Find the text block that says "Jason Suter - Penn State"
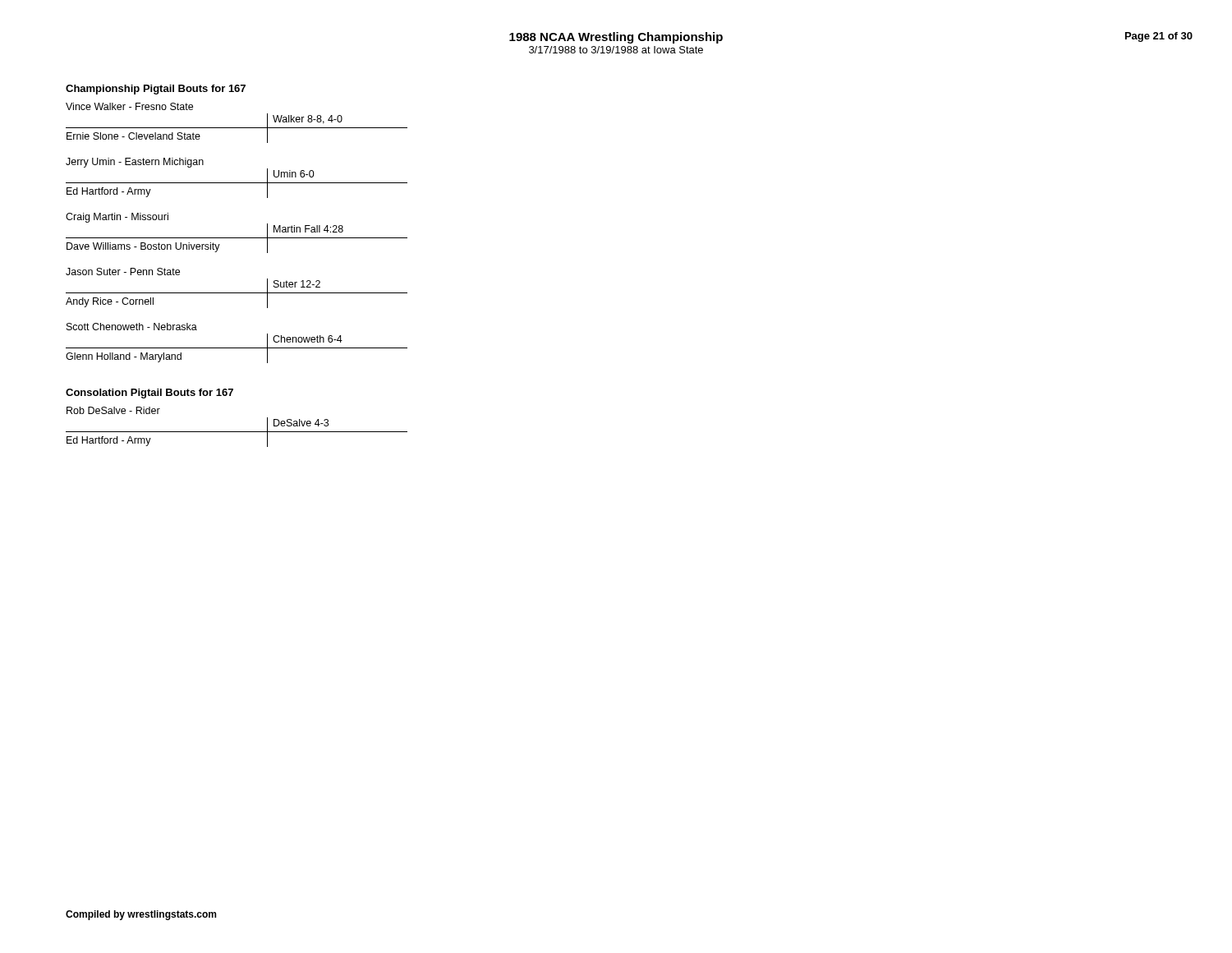The width and height of the screenshot is (1232, 953). click(x=237, y=287)
